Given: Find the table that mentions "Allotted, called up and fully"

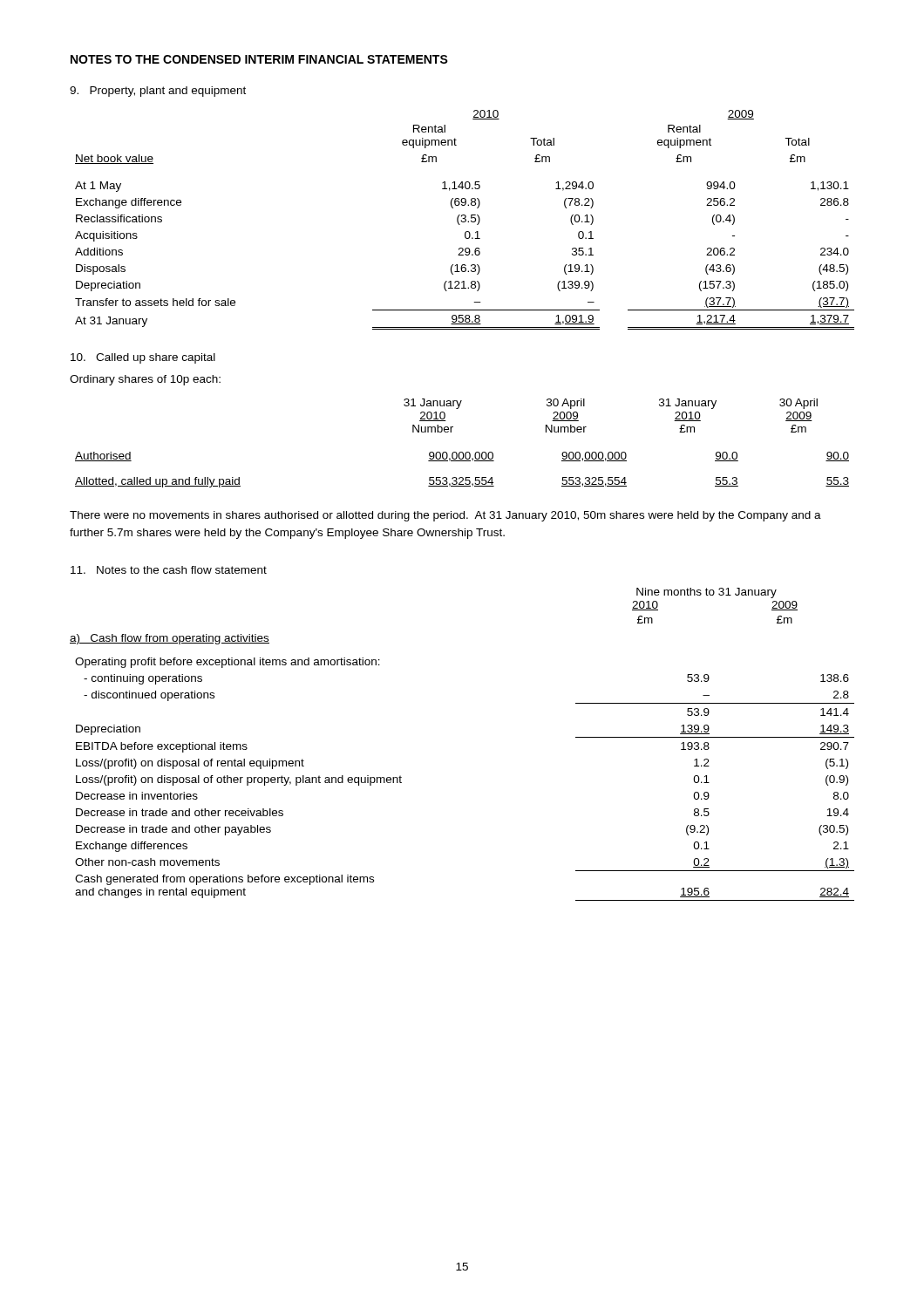Looking at the screenshot, I should tap(462, 442).
